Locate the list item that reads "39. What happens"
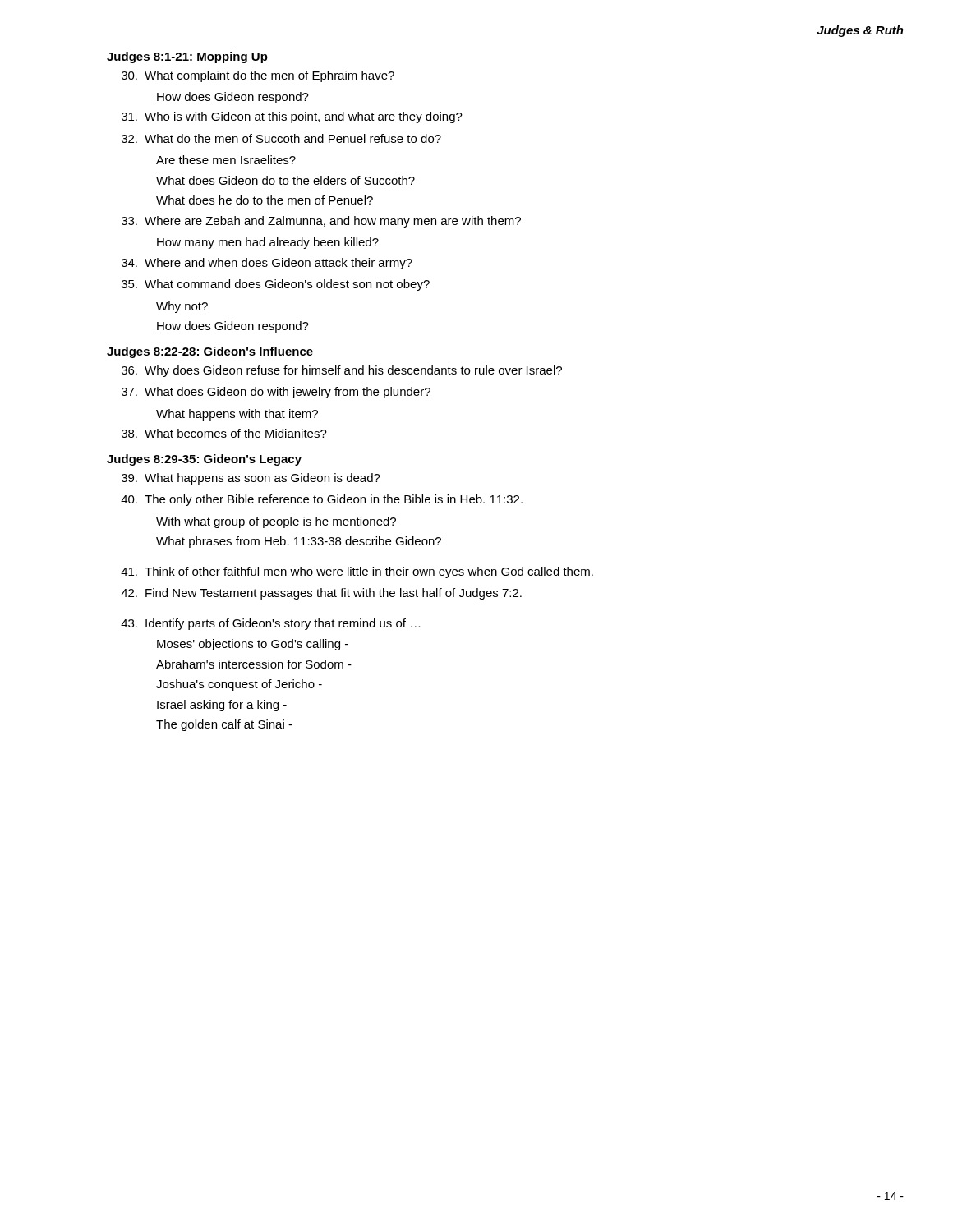 point(251,479)
